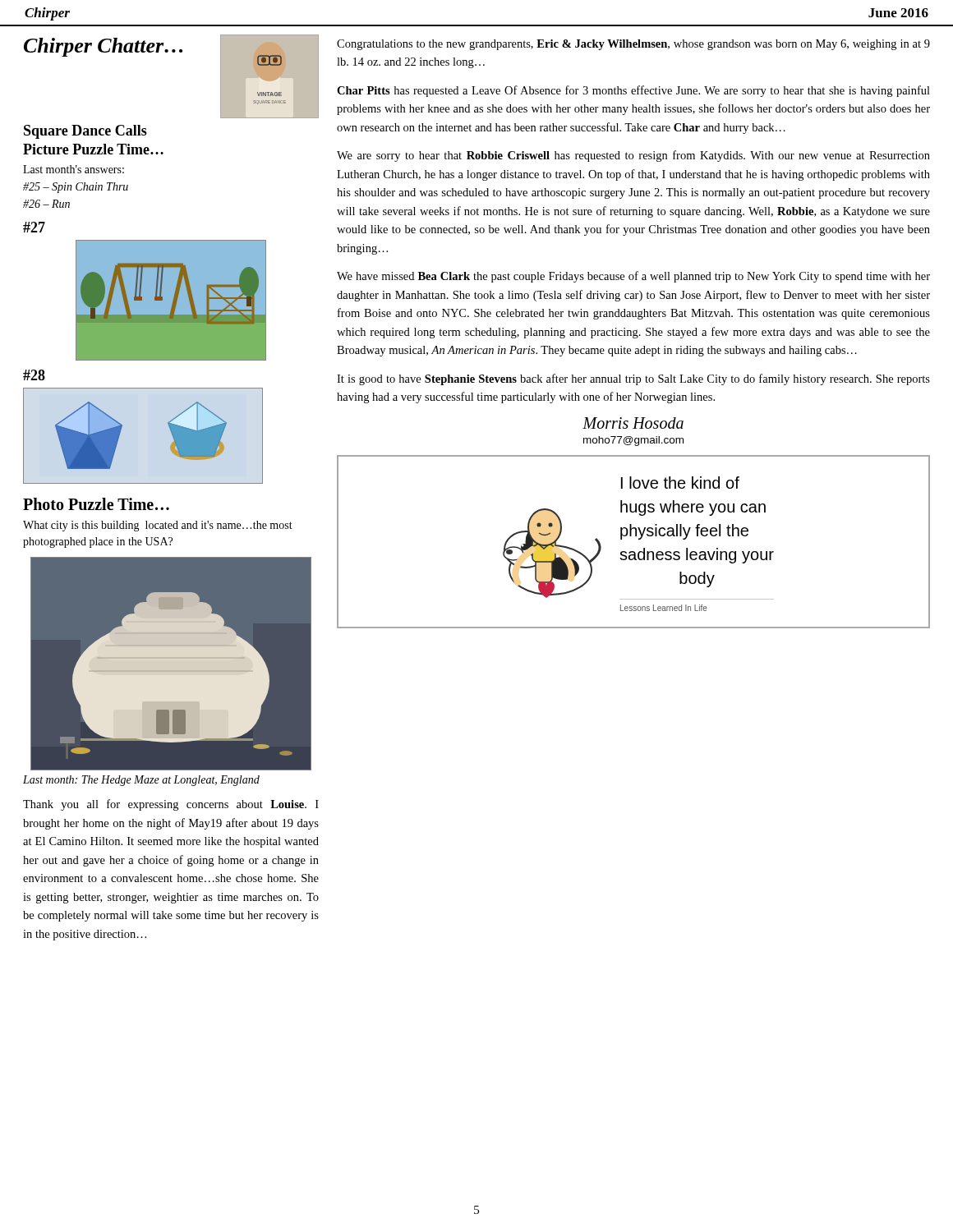Locate the text block with the text "Char Pitts has requested a Leave"
Screen dimensions: 1232x953
pos(633,109)
